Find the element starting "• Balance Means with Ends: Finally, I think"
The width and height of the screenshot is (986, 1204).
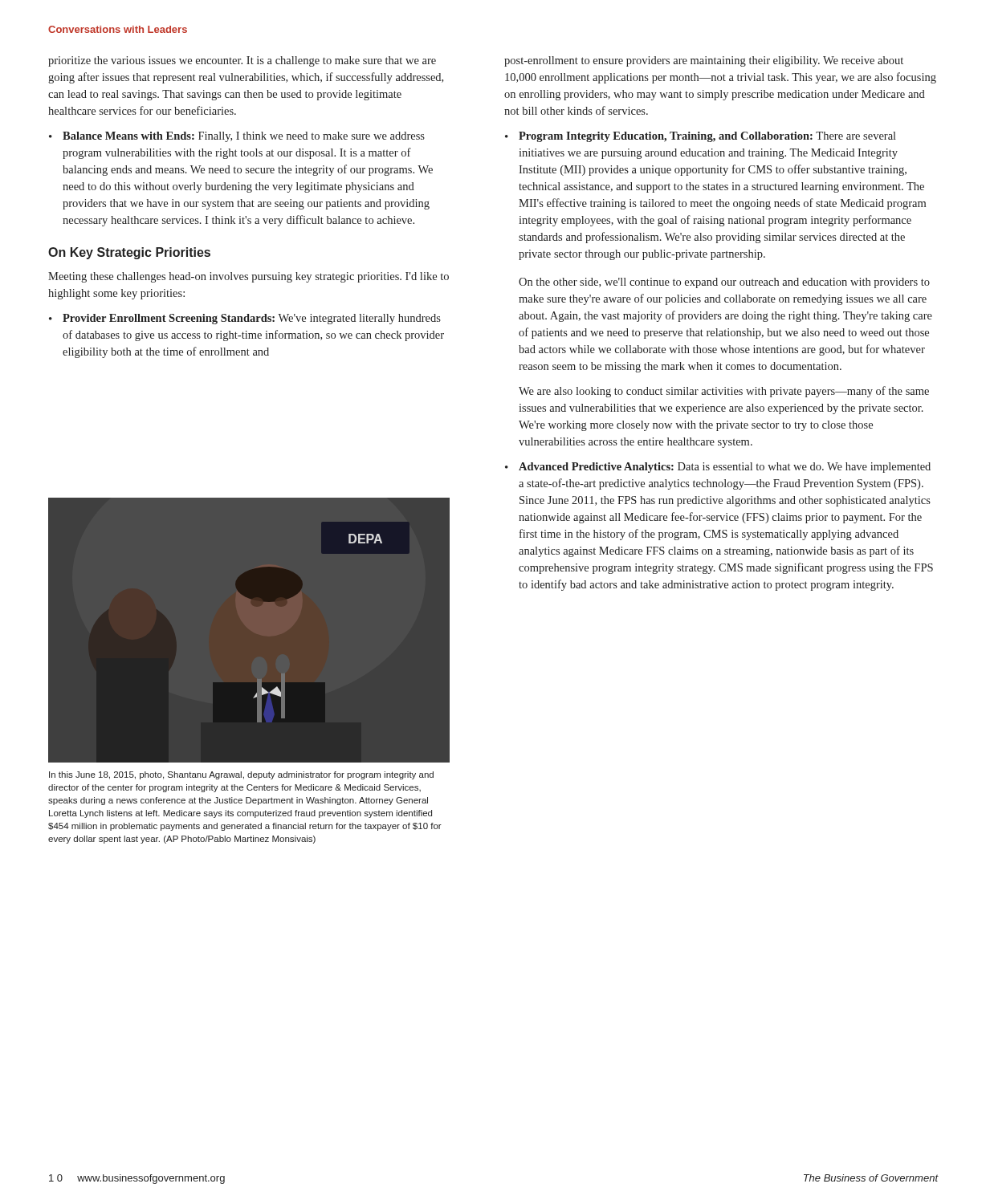tap(249, 178)
